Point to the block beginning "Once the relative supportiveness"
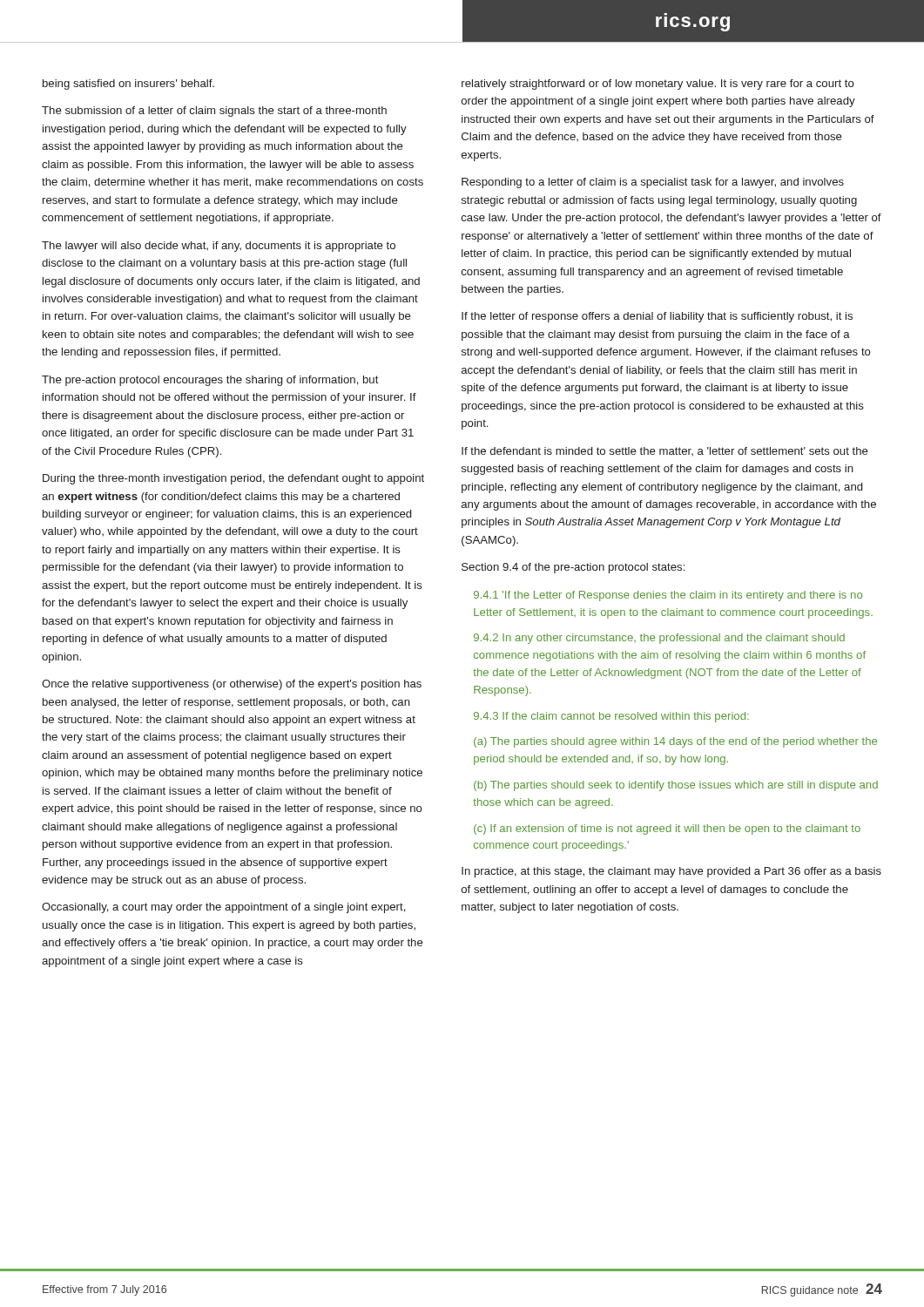This screenshot has height=1307, width=924. [x=232, y=782]
